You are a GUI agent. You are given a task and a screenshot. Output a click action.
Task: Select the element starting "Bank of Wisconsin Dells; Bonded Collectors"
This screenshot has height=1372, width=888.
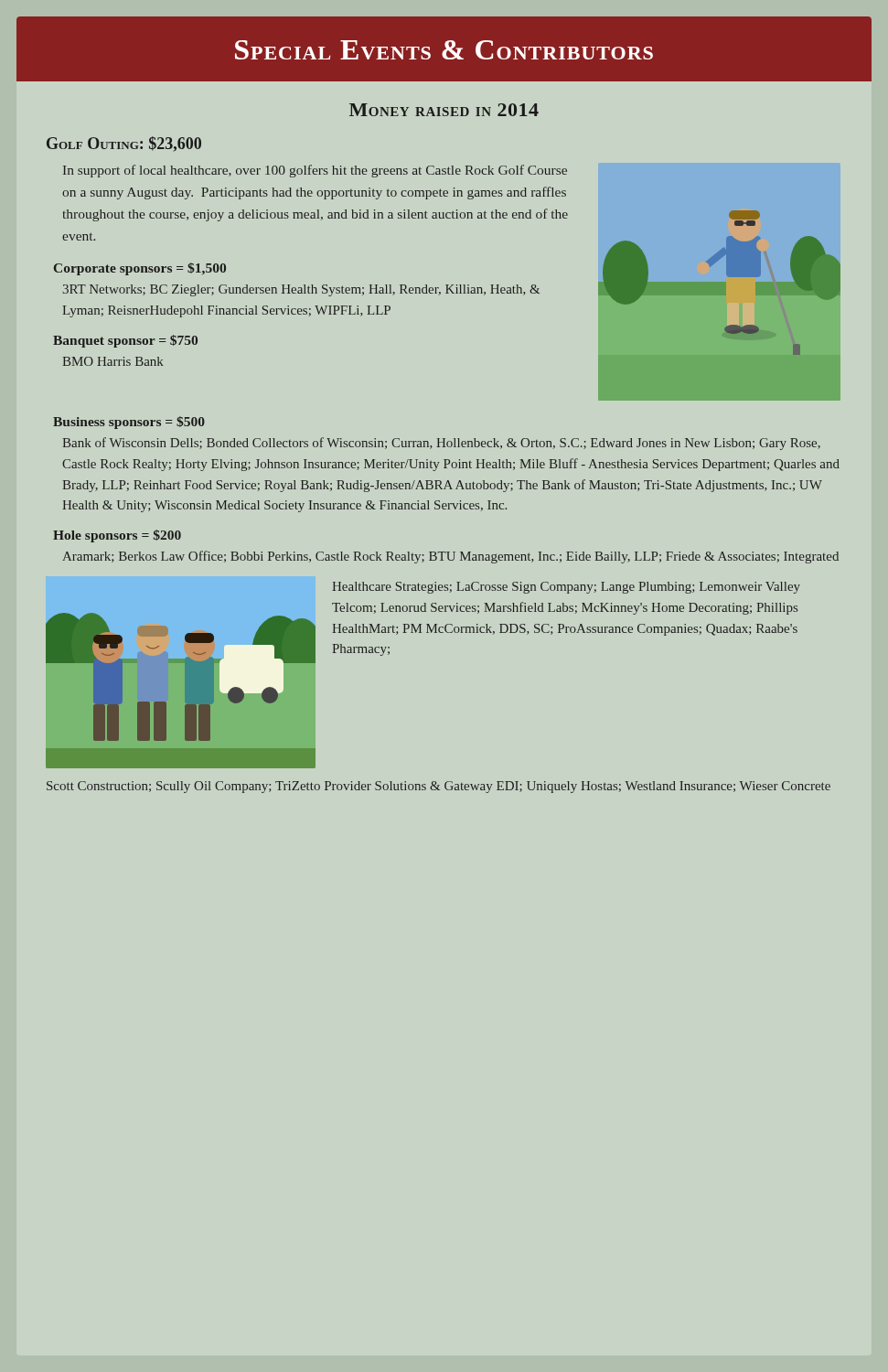pyautogui.click(x=451, y=474)
